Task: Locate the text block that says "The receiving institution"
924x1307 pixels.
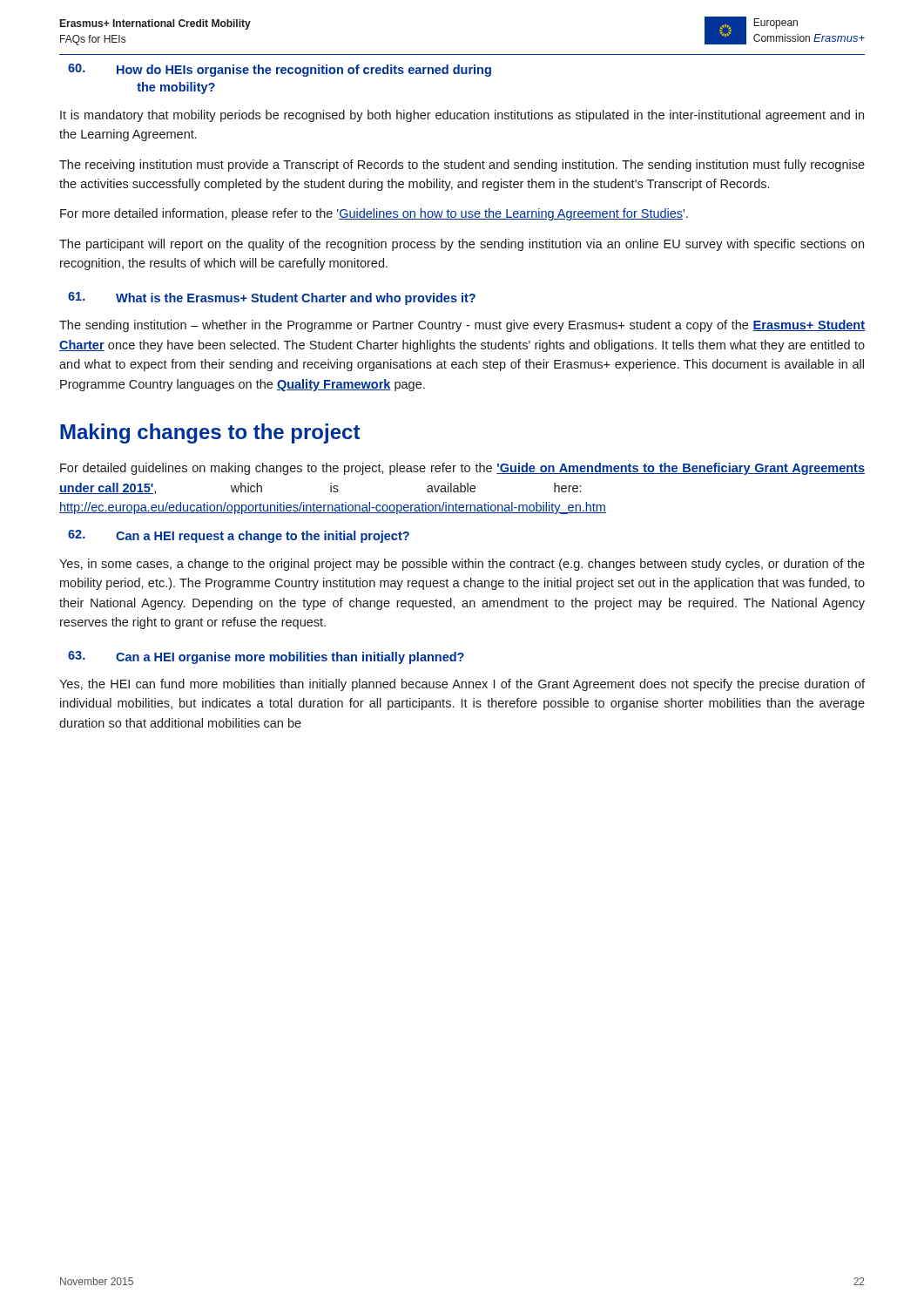Action: [462, 174]
